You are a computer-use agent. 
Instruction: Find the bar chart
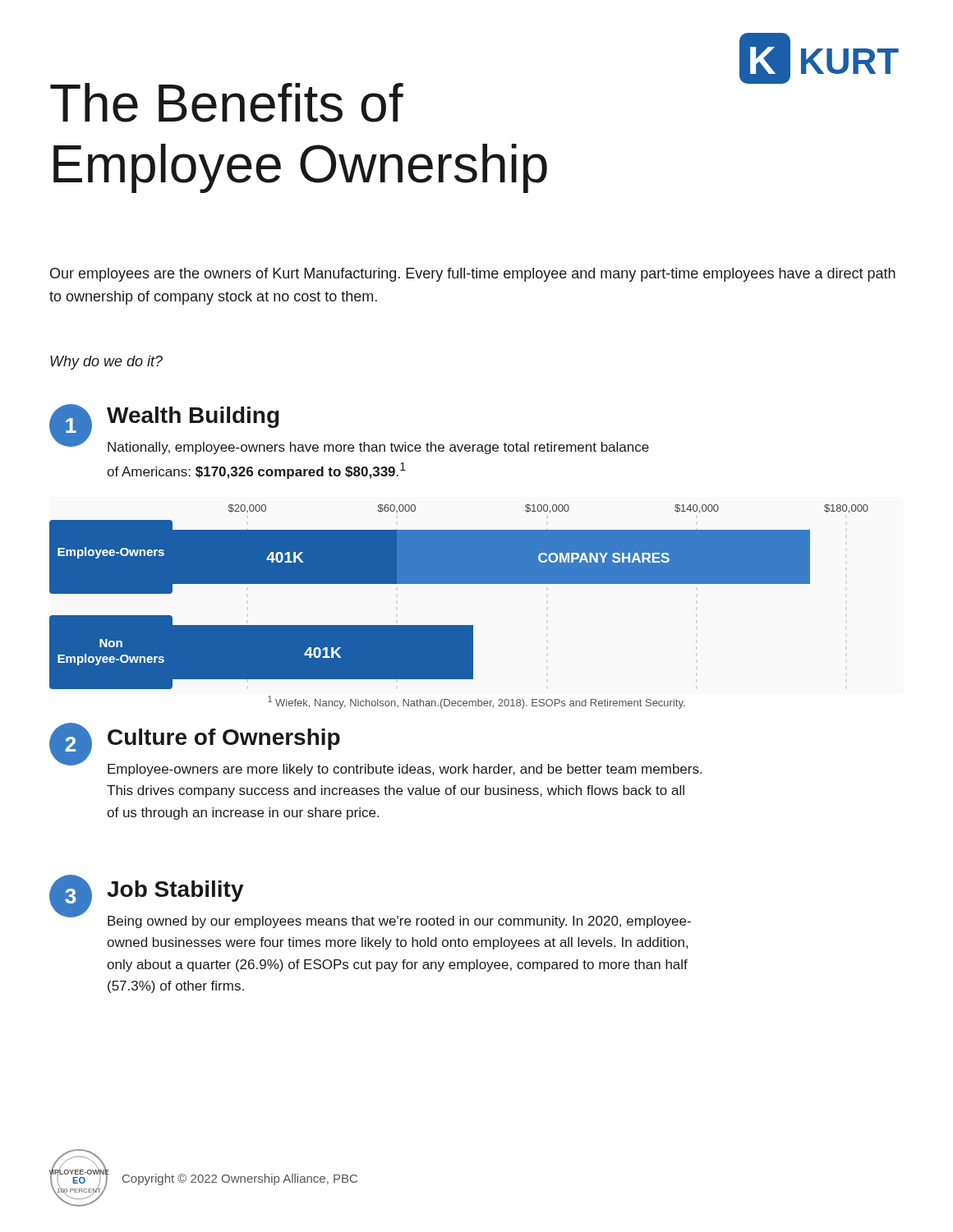[x=476, y=597]
